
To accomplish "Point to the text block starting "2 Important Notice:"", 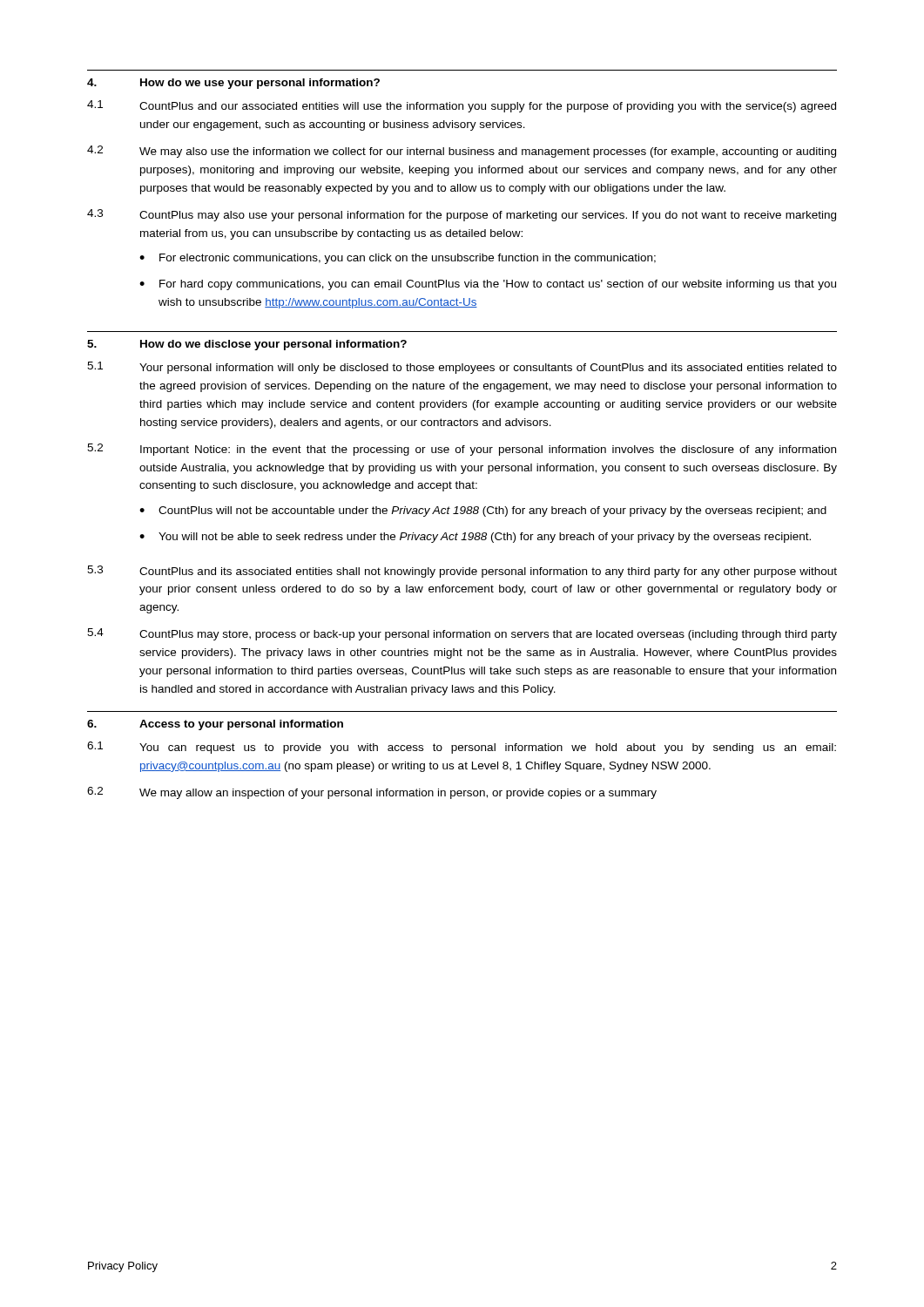I will point(462,497).
